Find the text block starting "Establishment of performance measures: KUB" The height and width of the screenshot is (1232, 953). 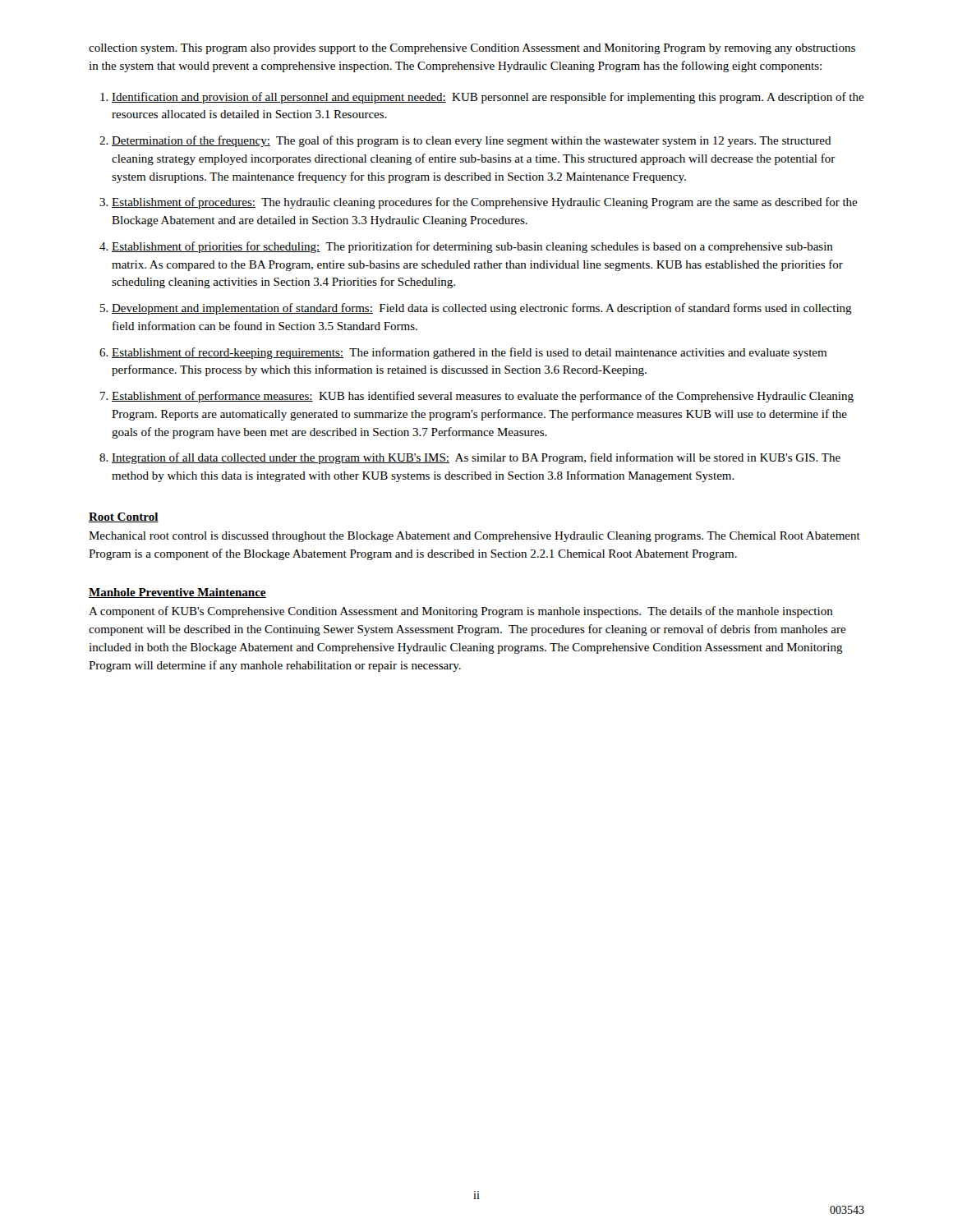pyautogui.click(x=483, y=414)
